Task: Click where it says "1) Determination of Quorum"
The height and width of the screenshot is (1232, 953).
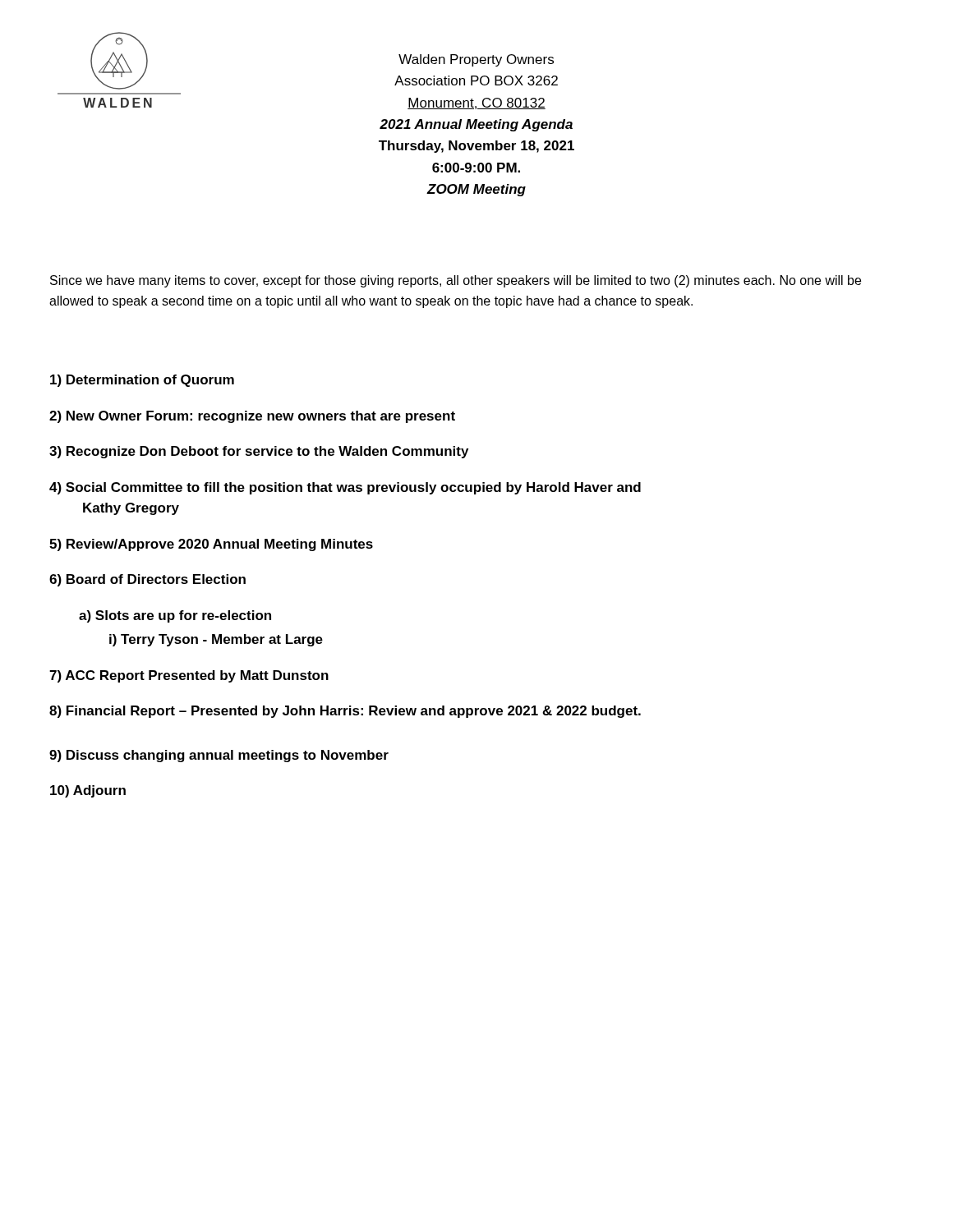Action: 142,380
